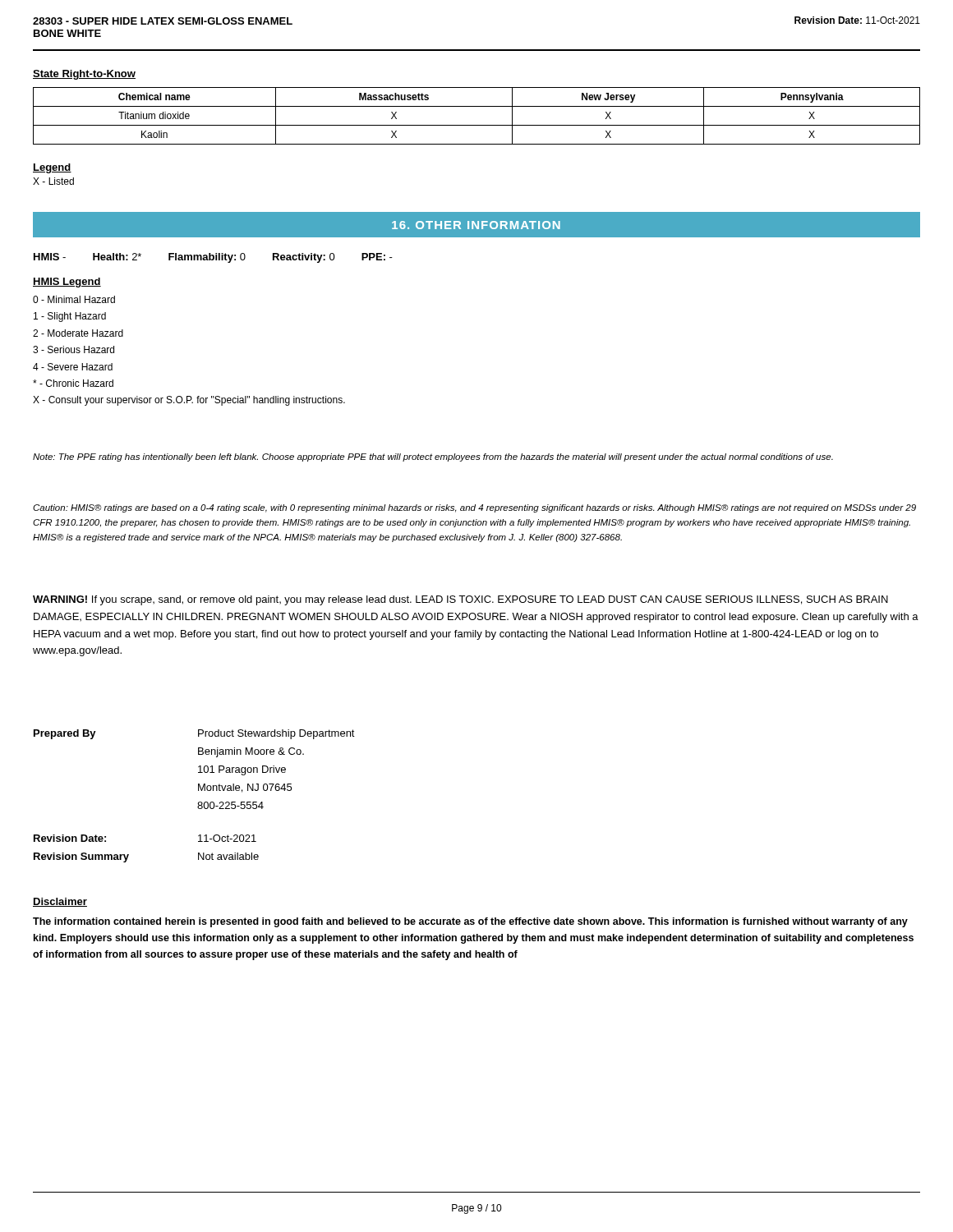Locate the text block that reads "Note: The PPE rating has intentionally"
The height and width of the screenshot is (1232, 953).
433,457
